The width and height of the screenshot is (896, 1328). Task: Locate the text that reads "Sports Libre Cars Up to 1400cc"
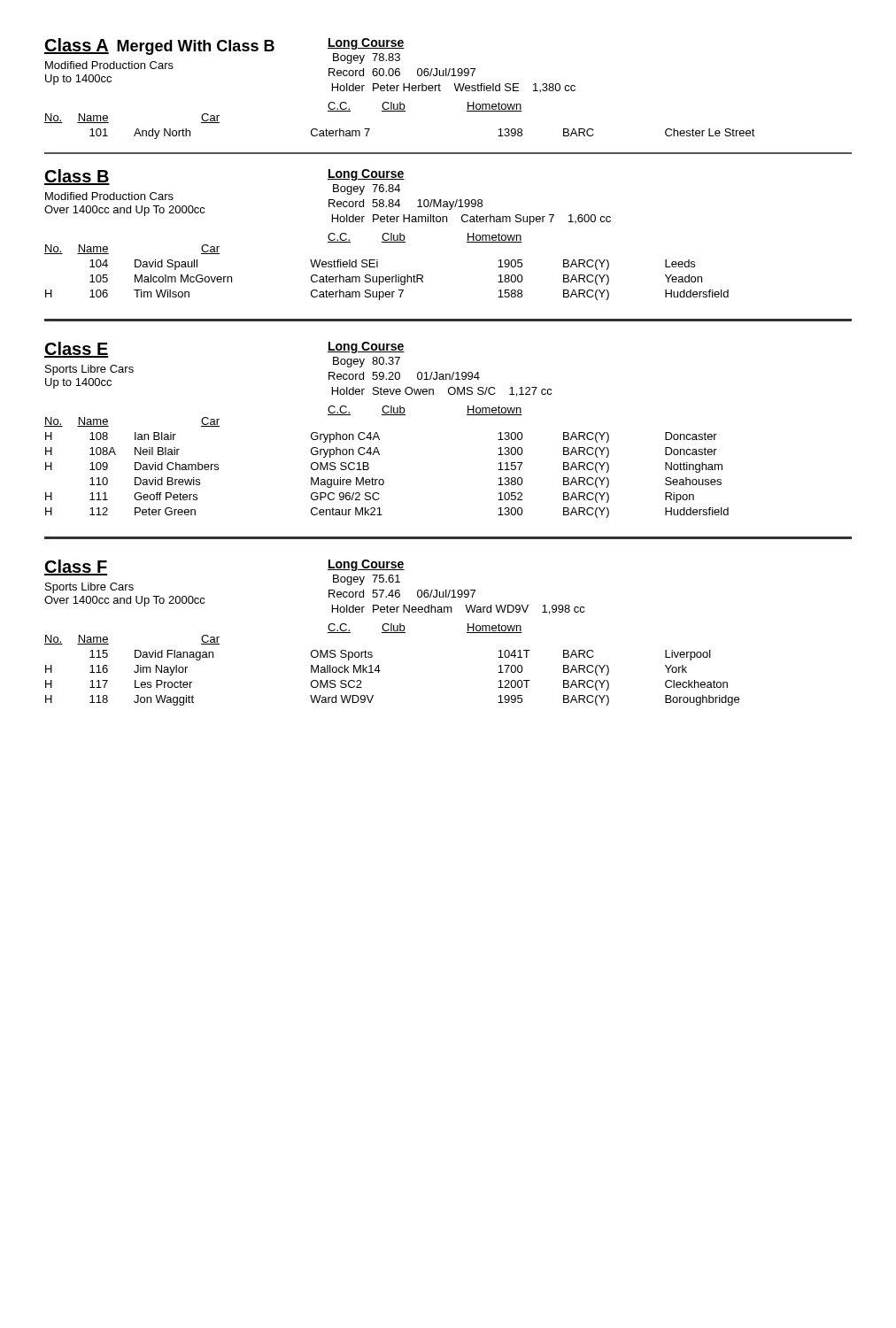coord(89,375)
